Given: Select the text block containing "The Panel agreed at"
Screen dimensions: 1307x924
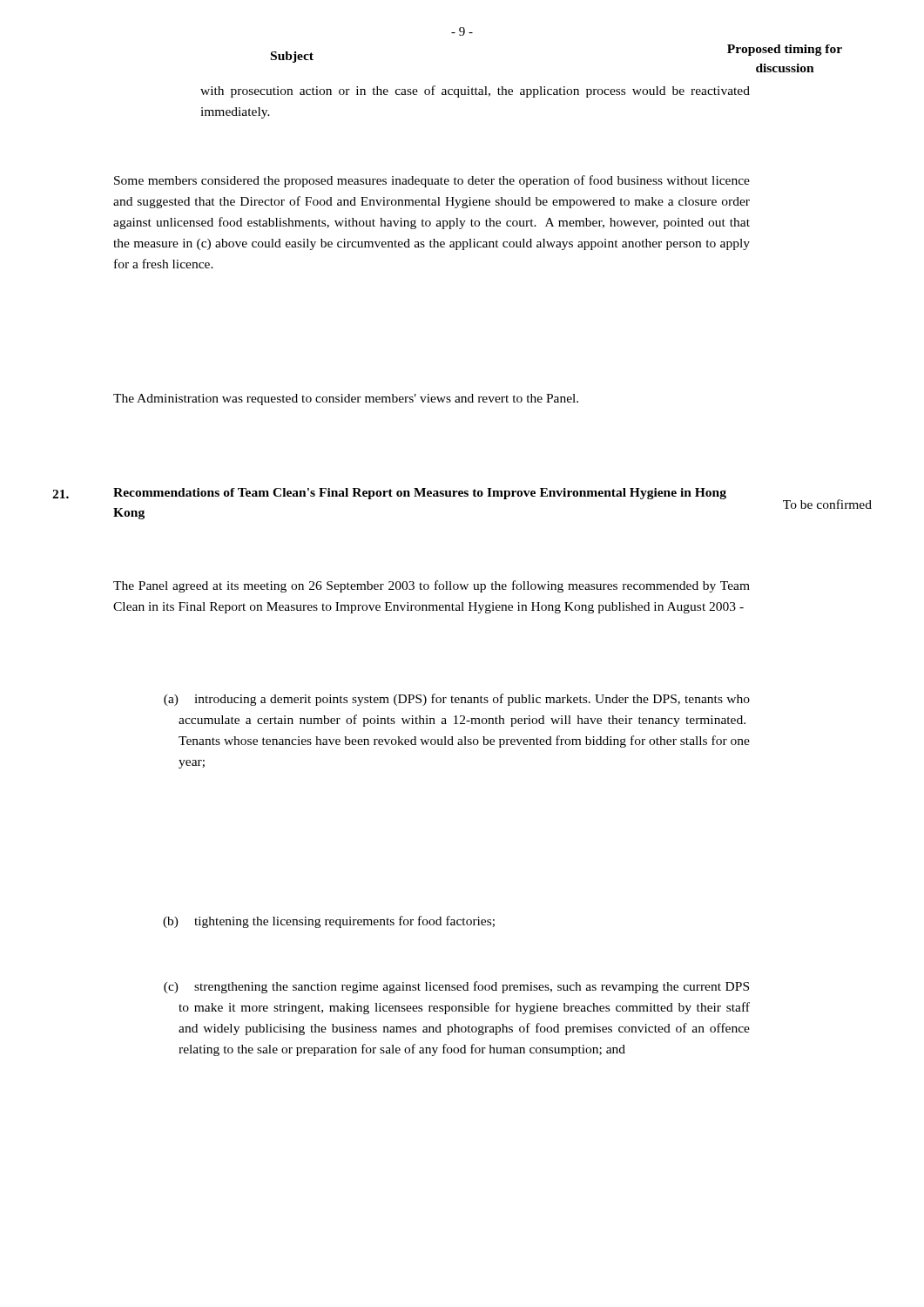Looking at the screenshot, I should pyautogui.click(x=432, y=596).
